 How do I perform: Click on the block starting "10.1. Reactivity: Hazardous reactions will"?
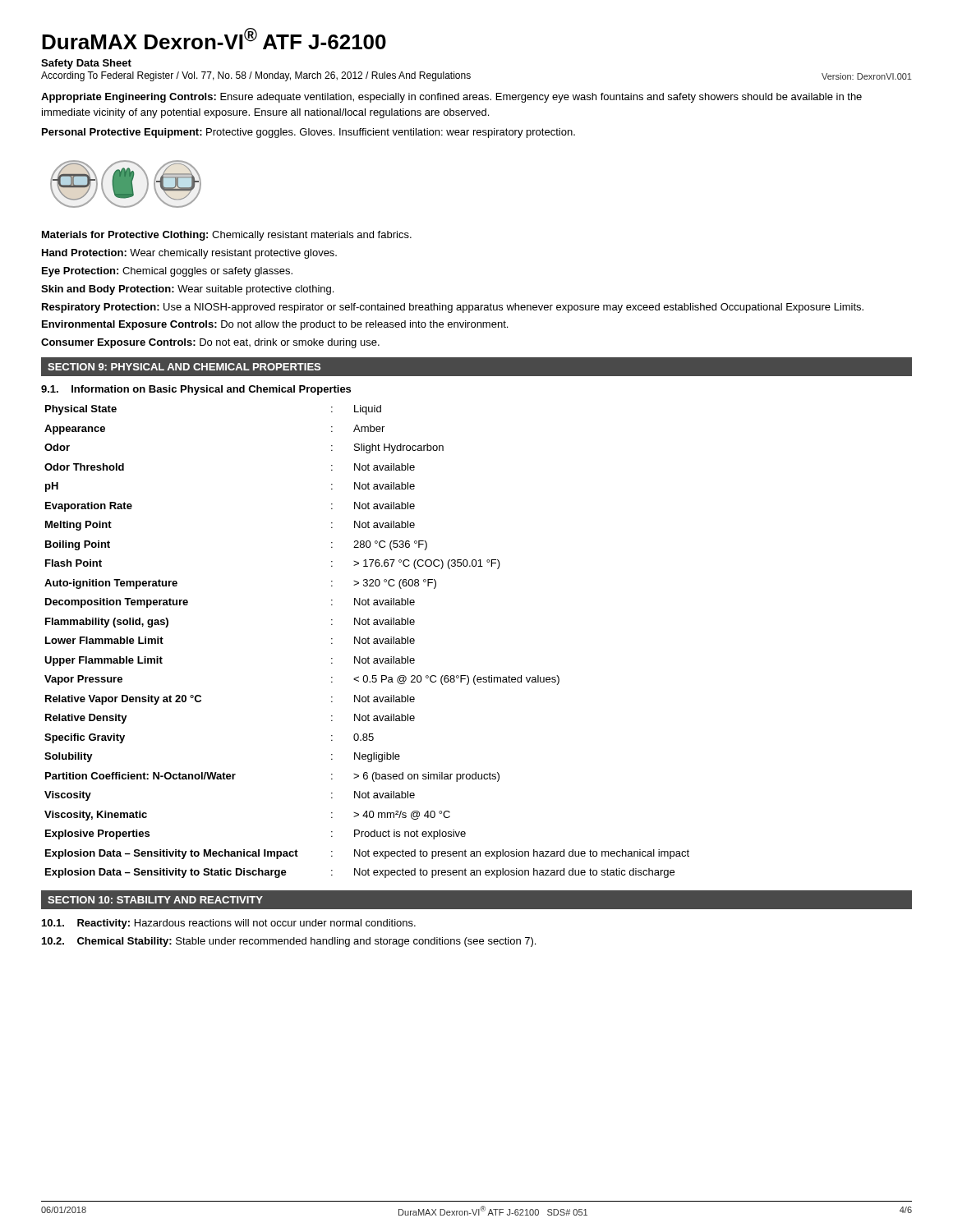[229, 922]
